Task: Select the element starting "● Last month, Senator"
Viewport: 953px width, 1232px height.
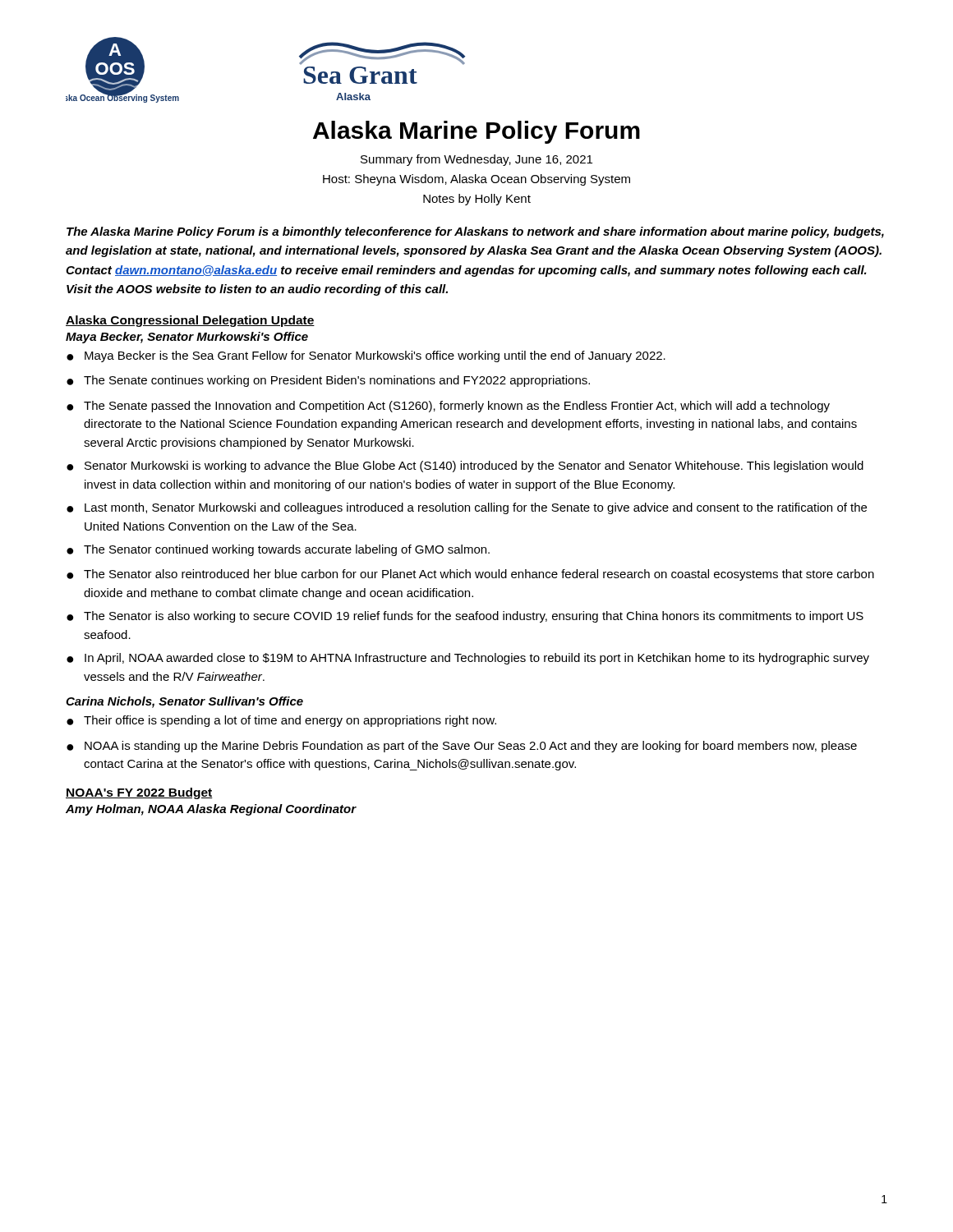Action: tap(476, 517)
